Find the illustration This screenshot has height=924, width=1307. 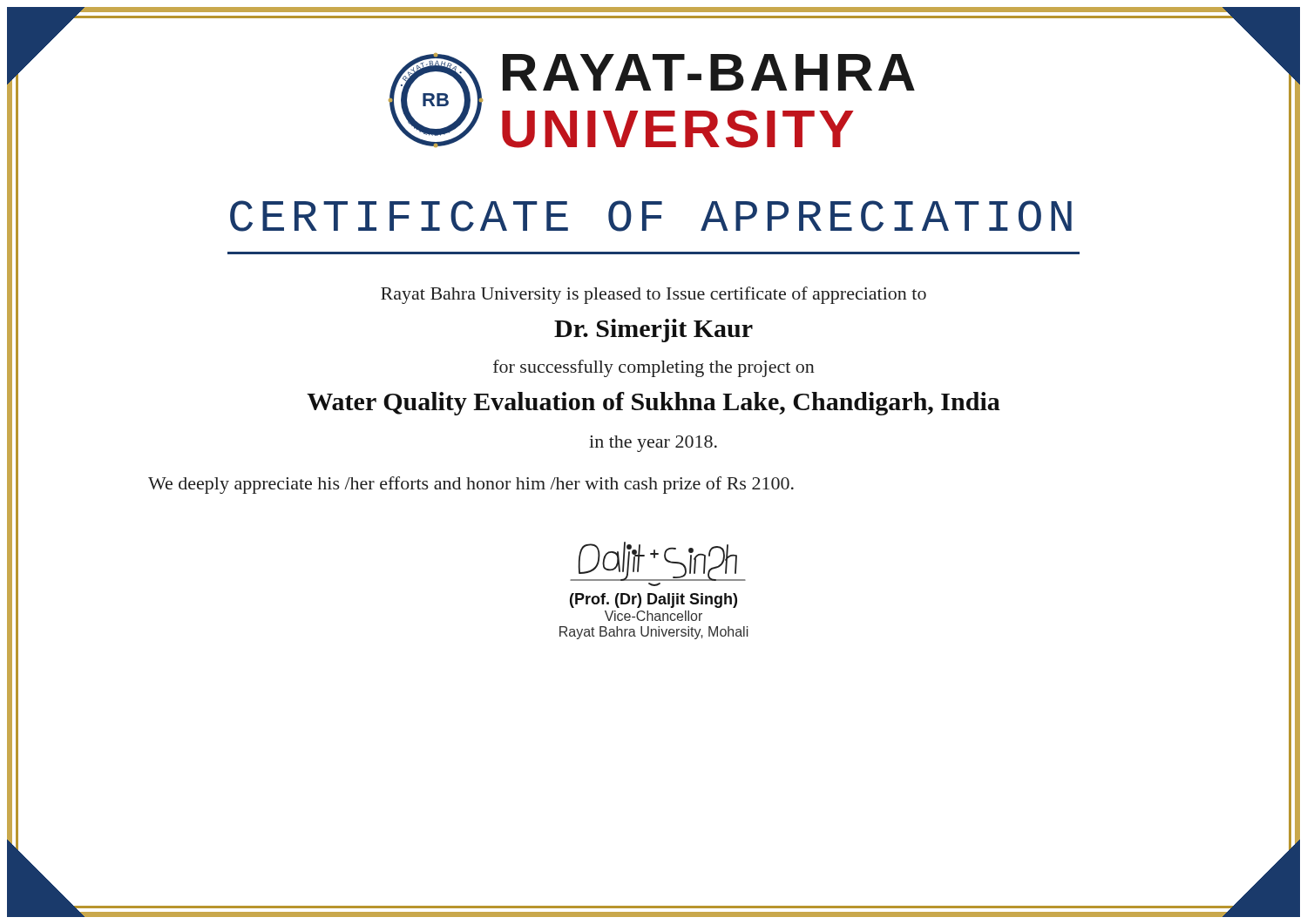(654, 585)
